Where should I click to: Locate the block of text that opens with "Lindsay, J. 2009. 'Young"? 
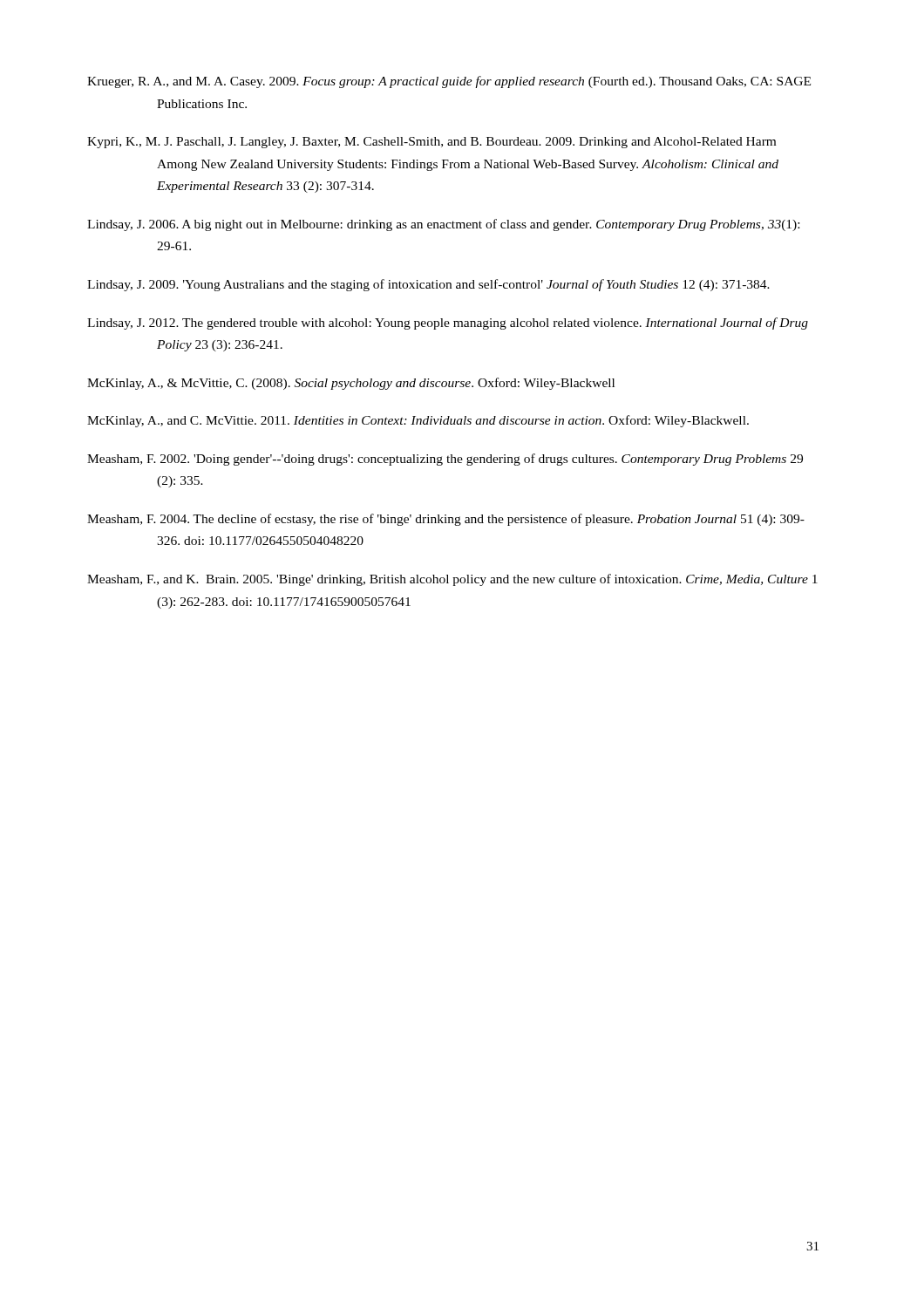coord(429,284)
